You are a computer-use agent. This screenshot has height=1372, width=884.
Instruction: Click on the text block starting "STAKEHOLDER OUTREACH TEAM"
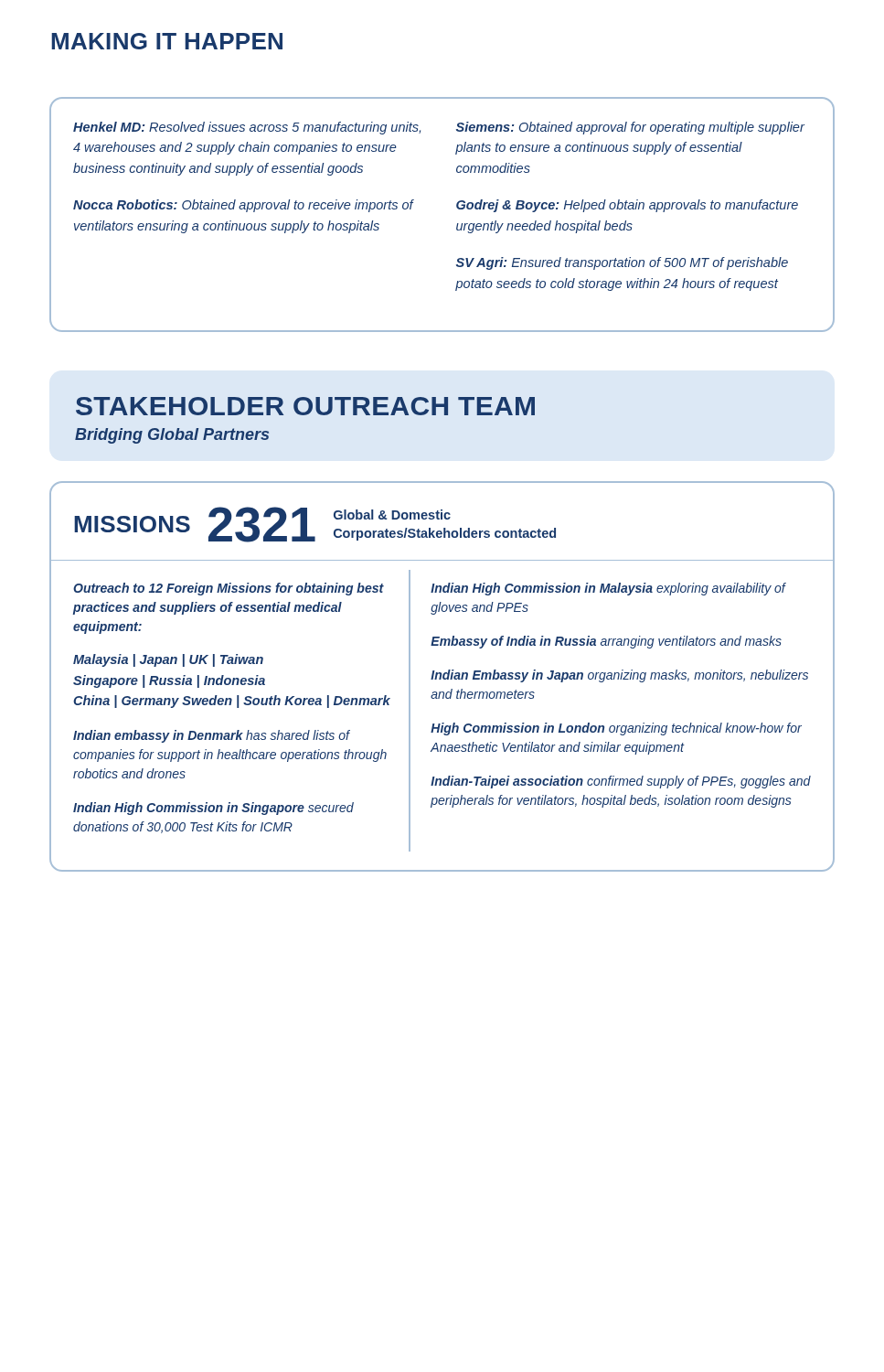tap(306, 406)
